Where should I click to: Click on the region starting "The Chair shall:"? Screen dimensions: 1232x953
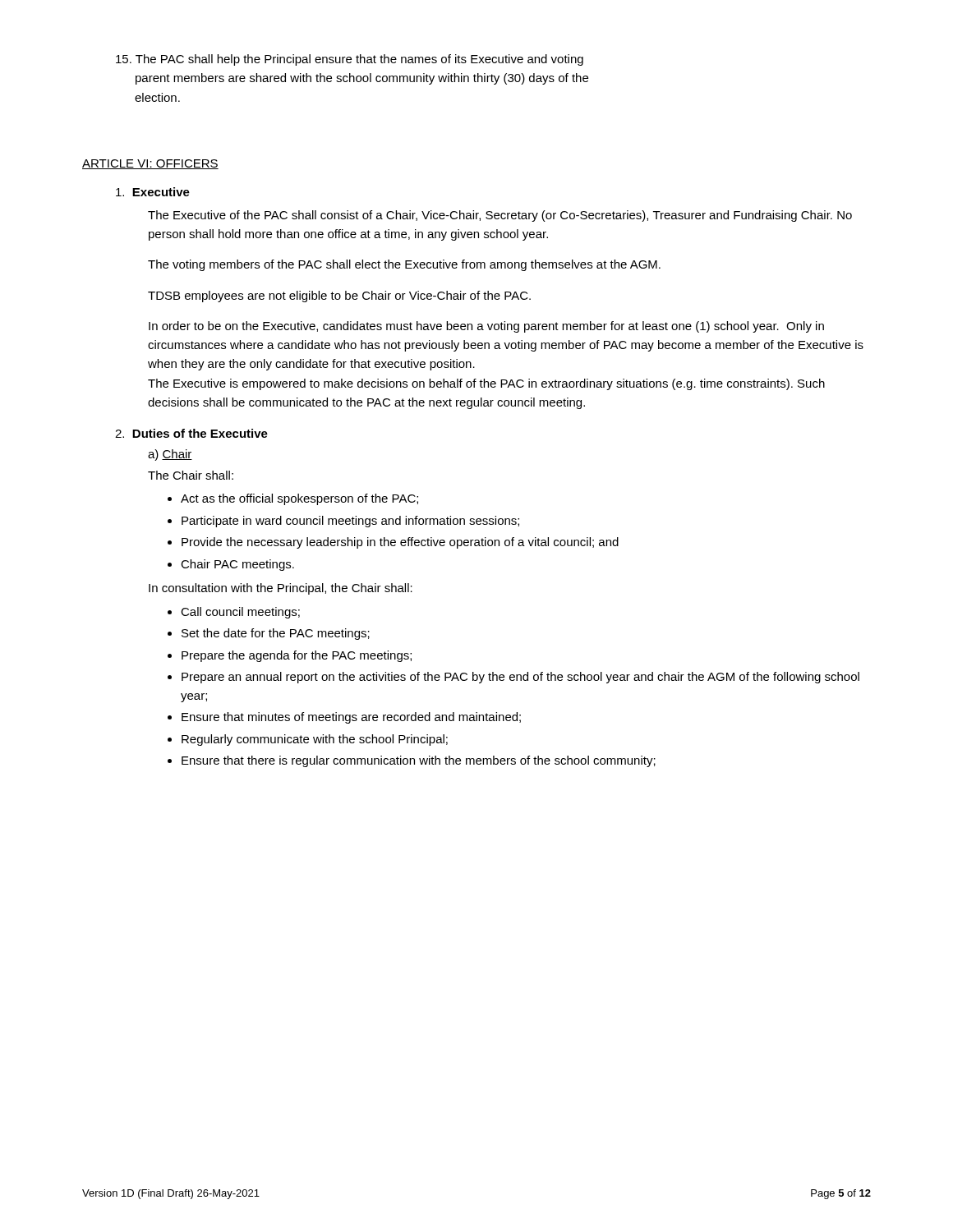(191, 475)
